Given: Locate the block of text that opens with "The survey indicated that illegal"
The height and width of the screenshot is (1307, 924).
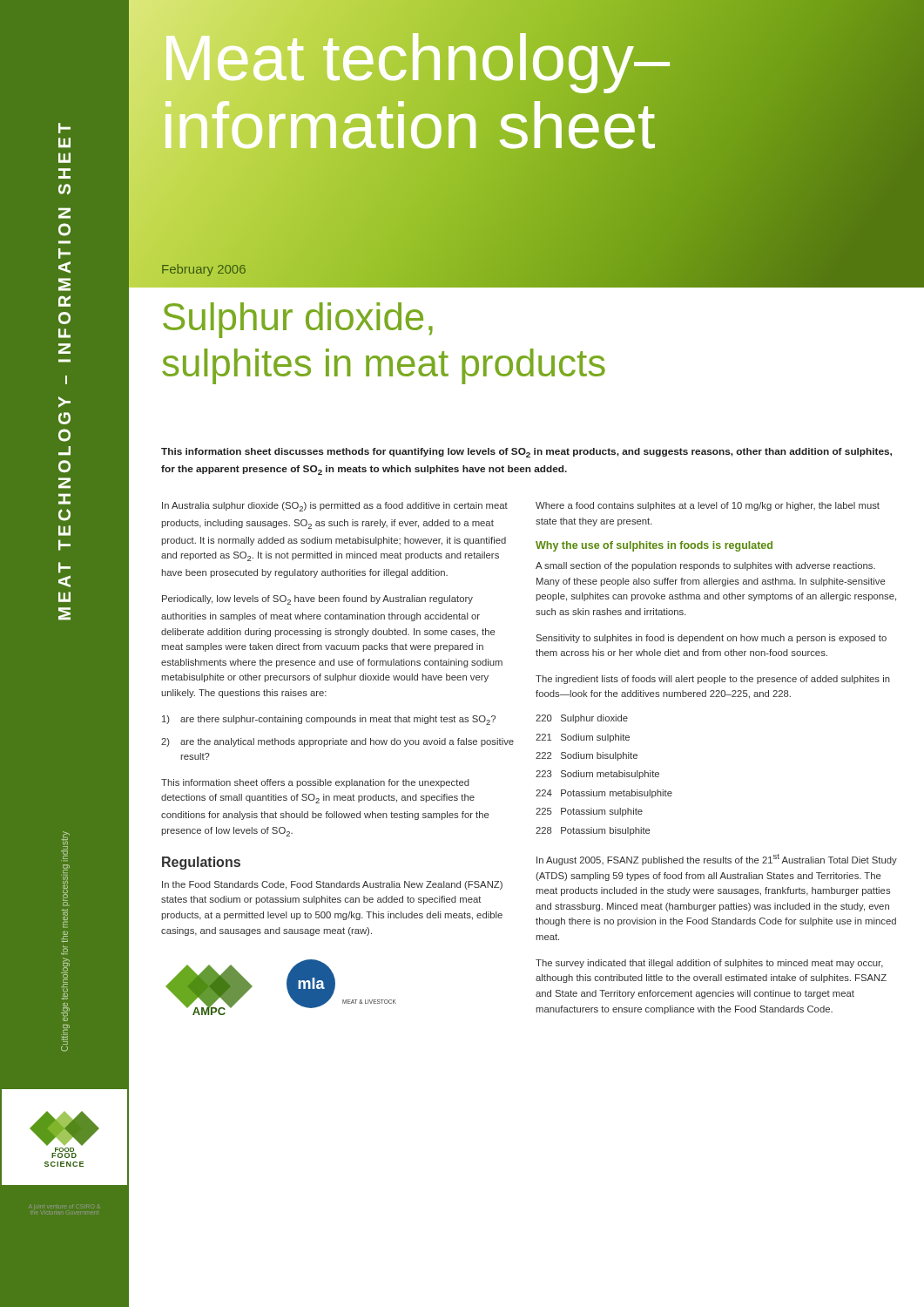Looking at the screenshot, I should (711, 986).
